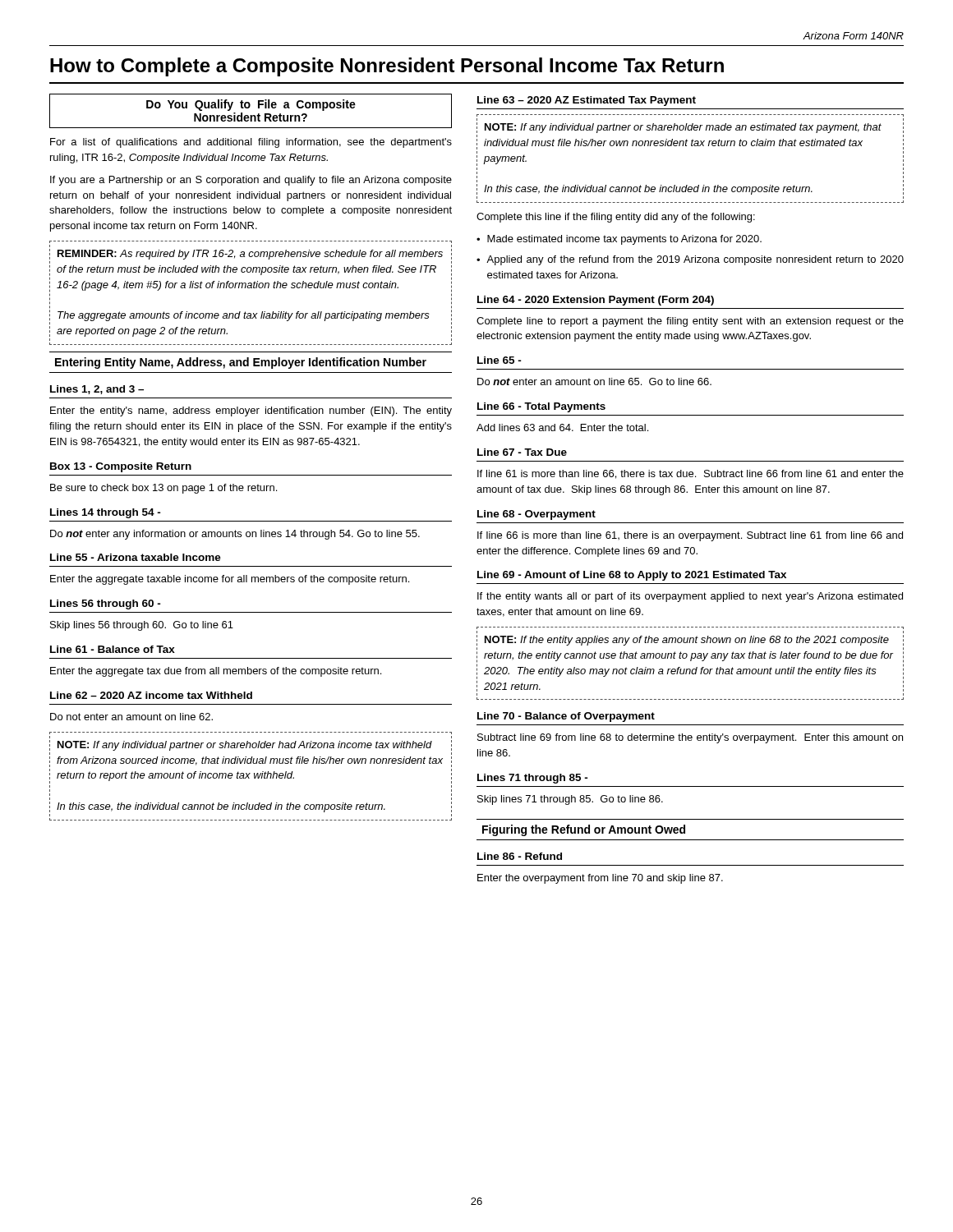Click on the text block that says "NOTE: If the entity applies"
953x1232 pixels.
pyautogui.click(x=688, y=663)
